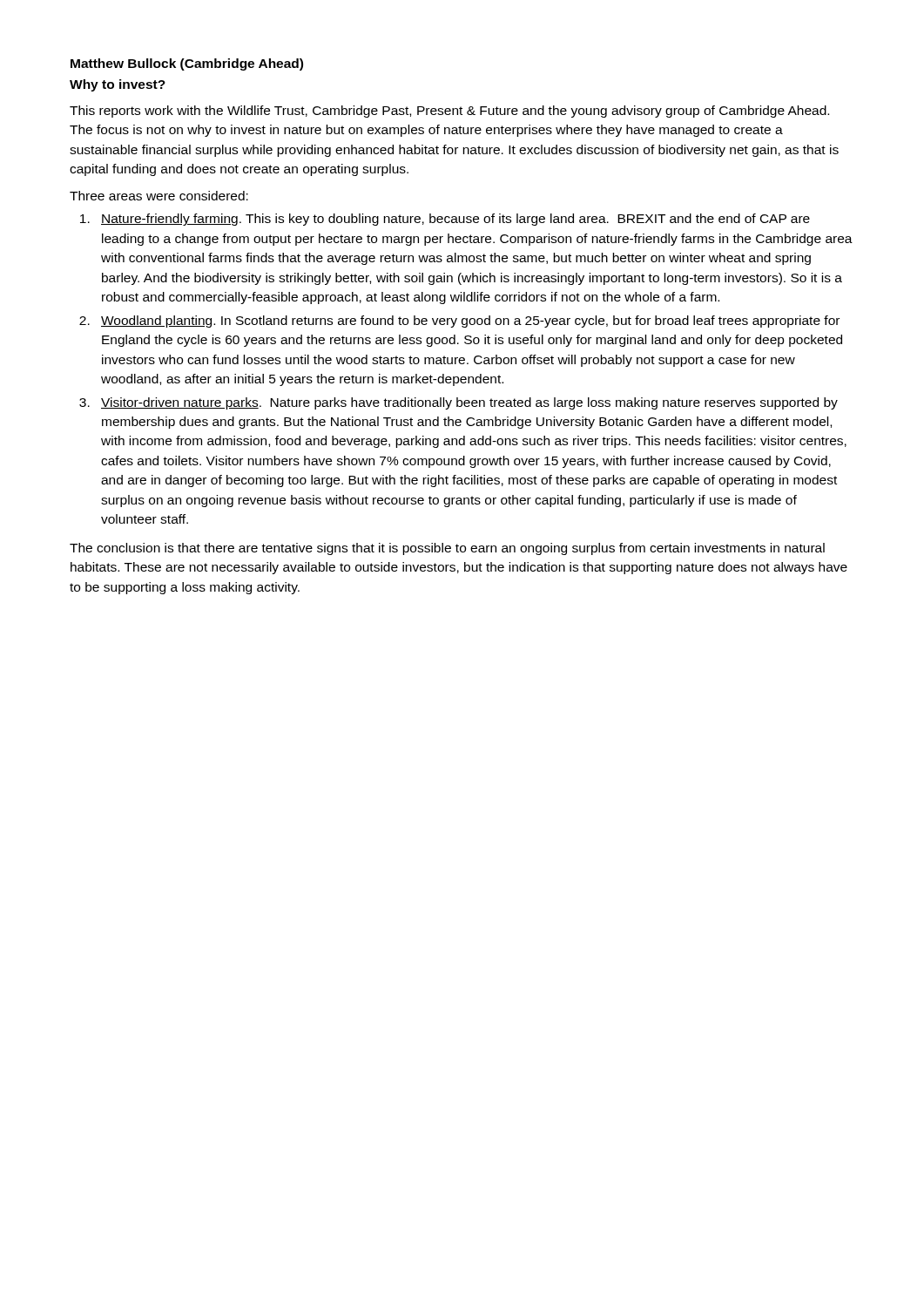Select the section header that reads "Why to invest?"
The width and height of the screenshot is (924, 1307).
(118, 84)
